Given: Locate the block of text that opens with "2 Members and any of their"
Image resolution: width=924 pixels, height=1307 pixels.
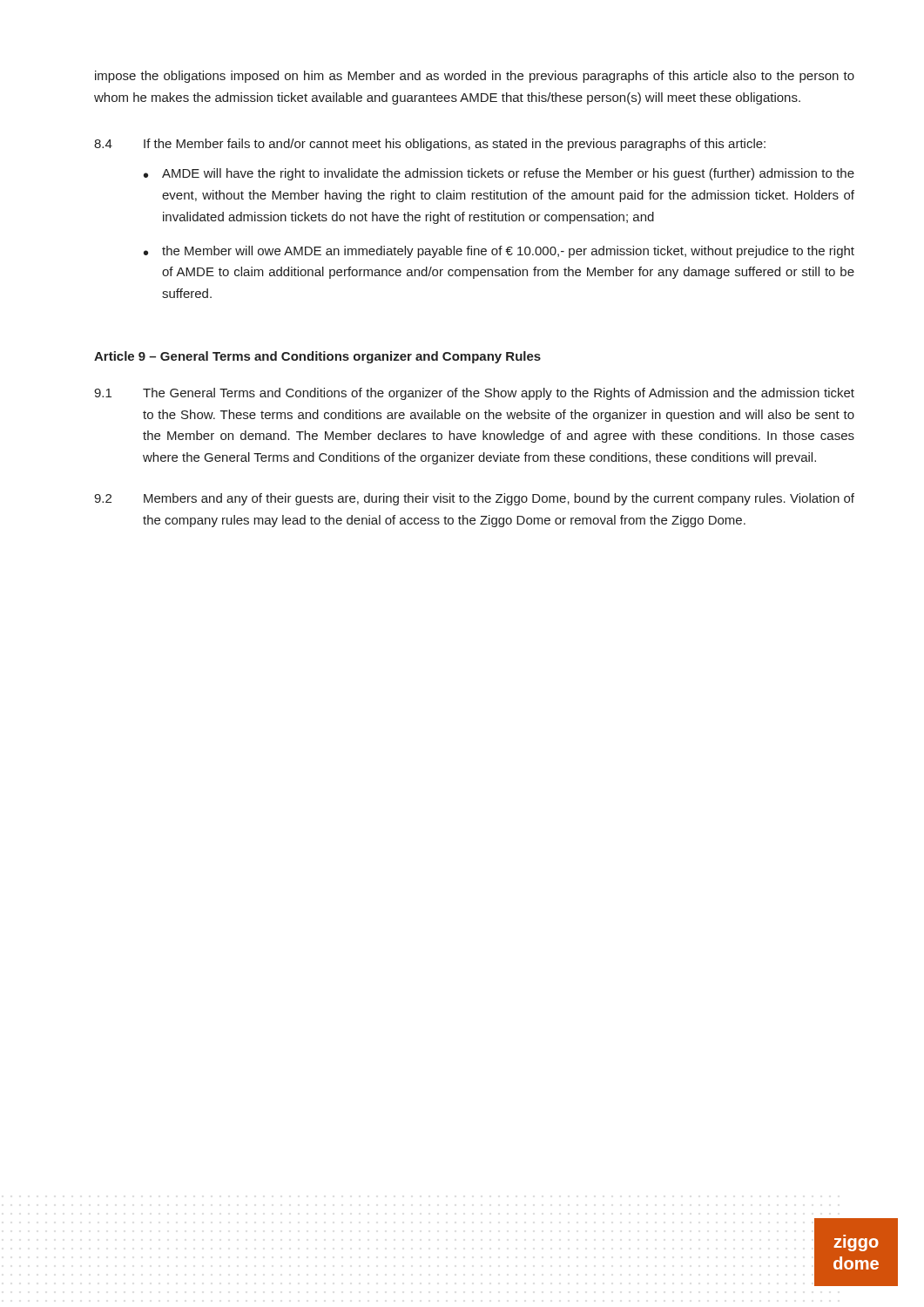Looking at the screenshot, I should (474, 509).
